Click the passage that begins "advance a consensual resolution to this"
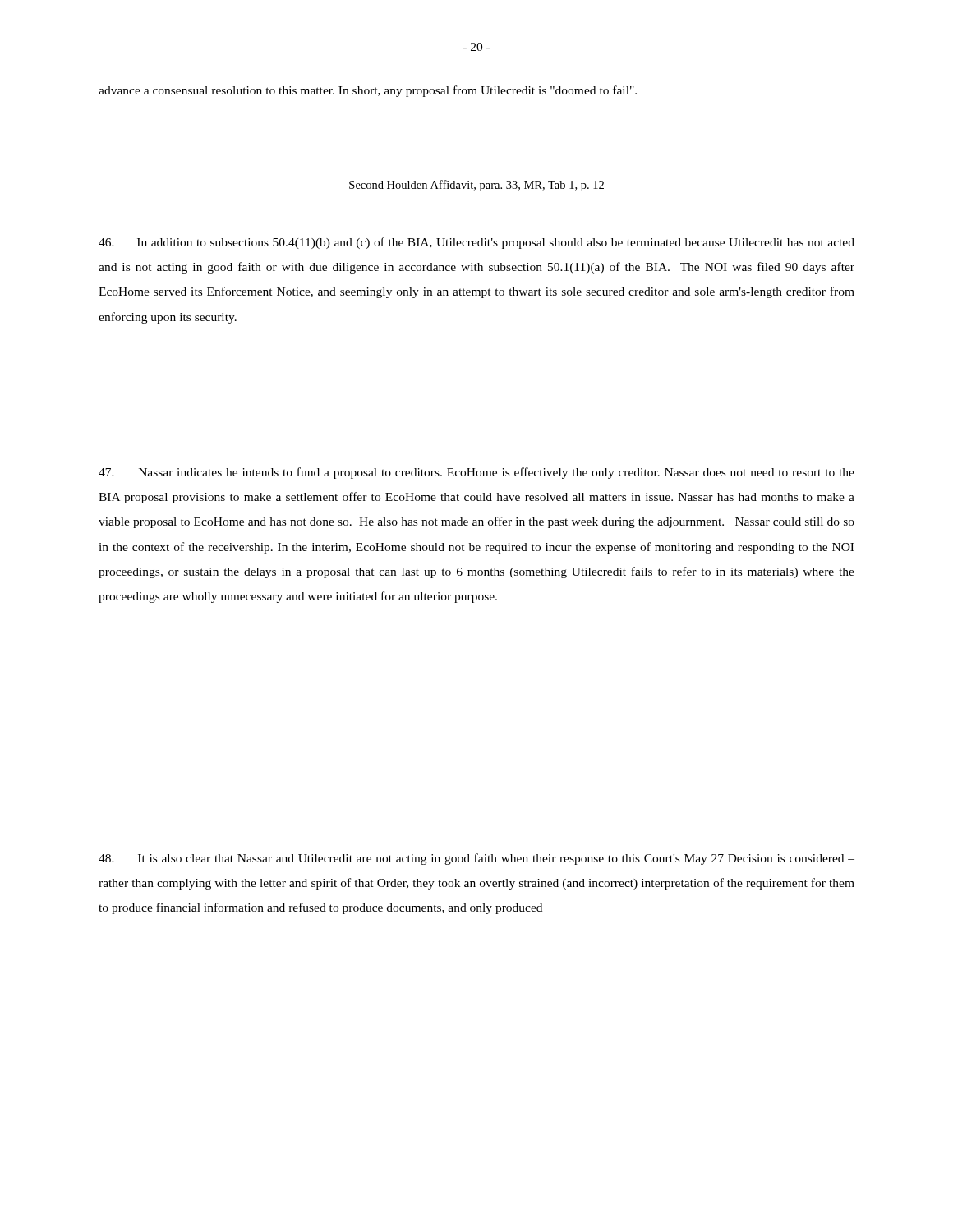953x1232 pixels. pos(368,90)
